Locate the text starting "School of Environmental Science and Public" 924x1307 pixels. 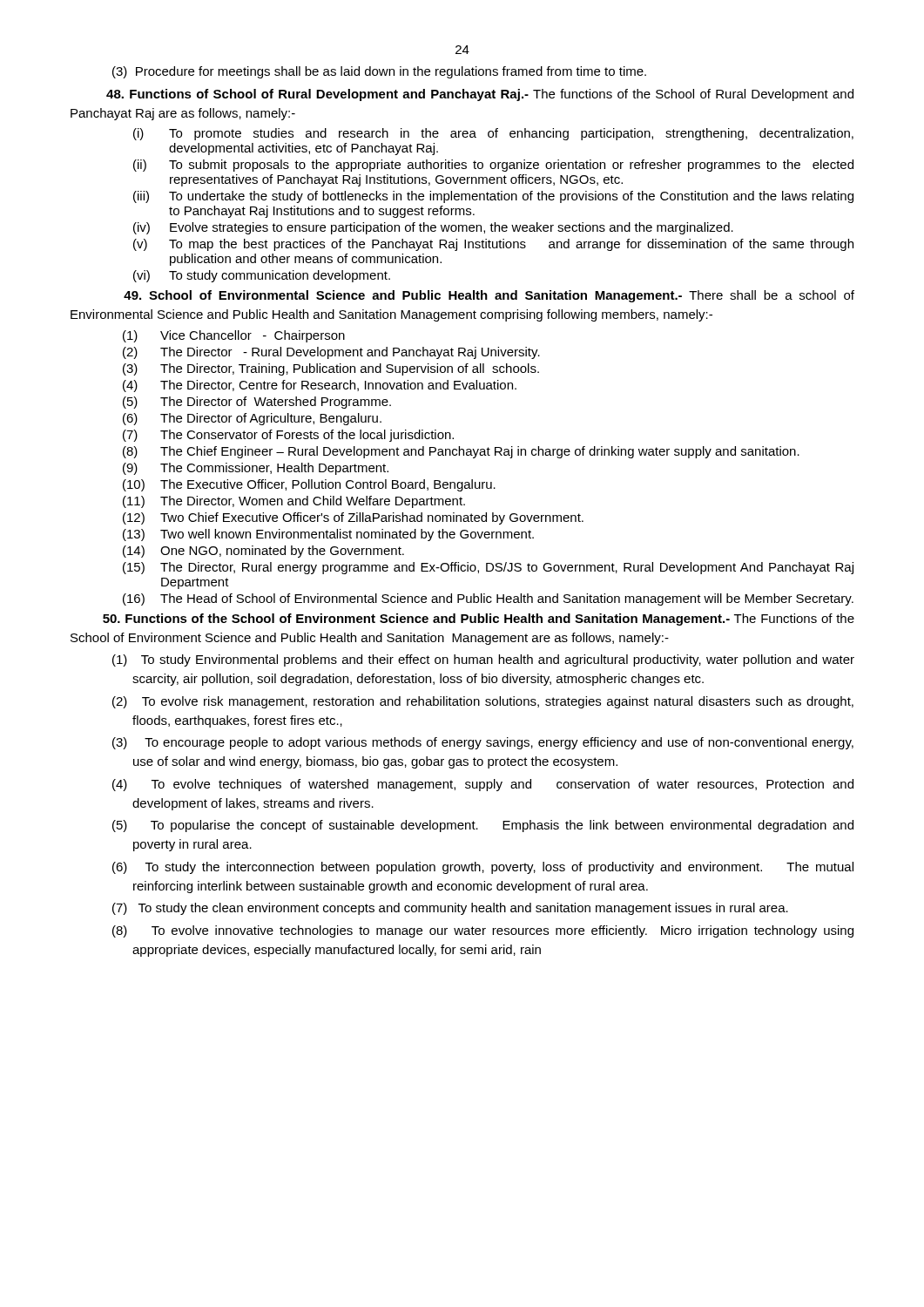(462, 305)
